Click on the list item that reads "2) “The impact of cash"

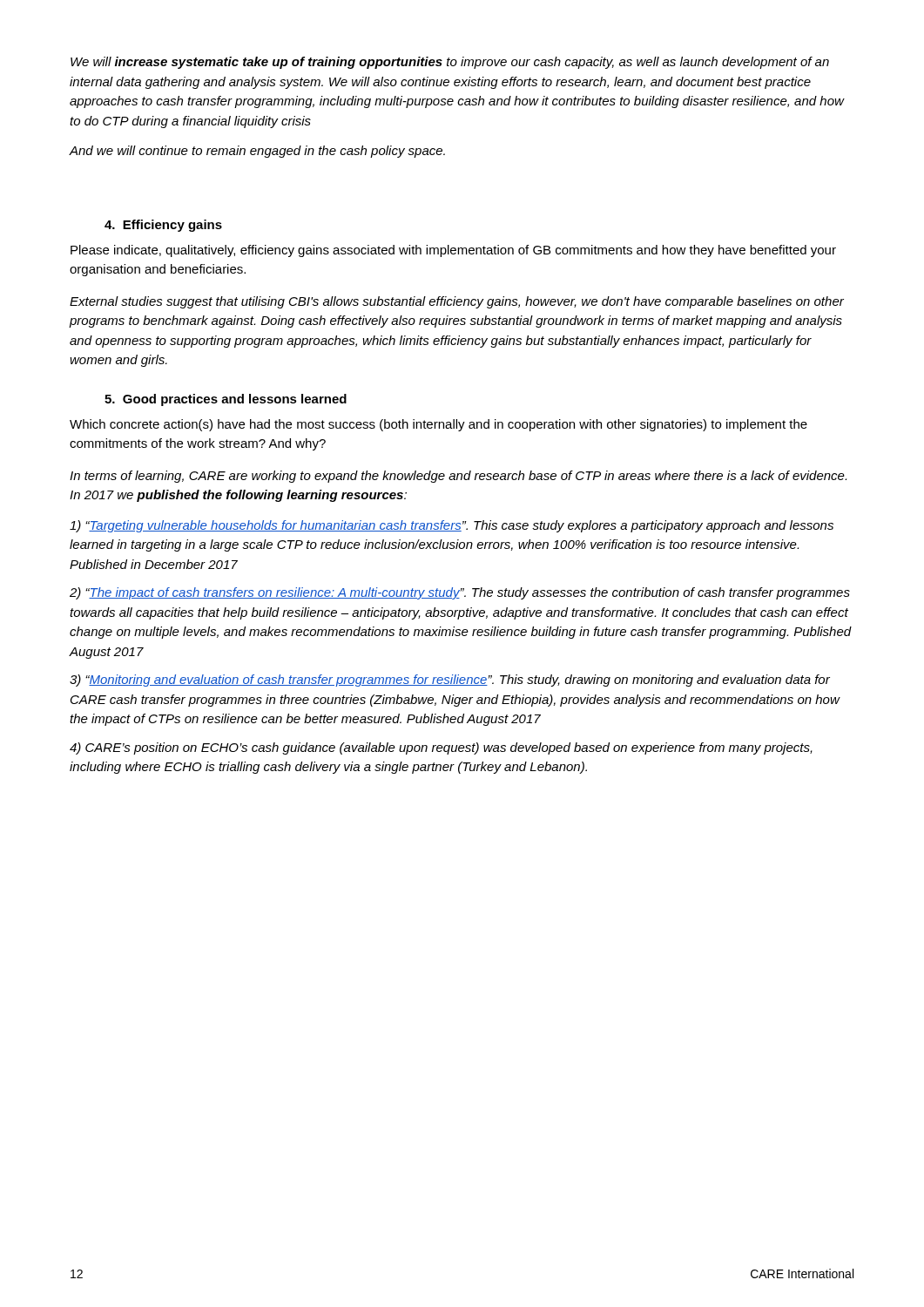[460, 621]
